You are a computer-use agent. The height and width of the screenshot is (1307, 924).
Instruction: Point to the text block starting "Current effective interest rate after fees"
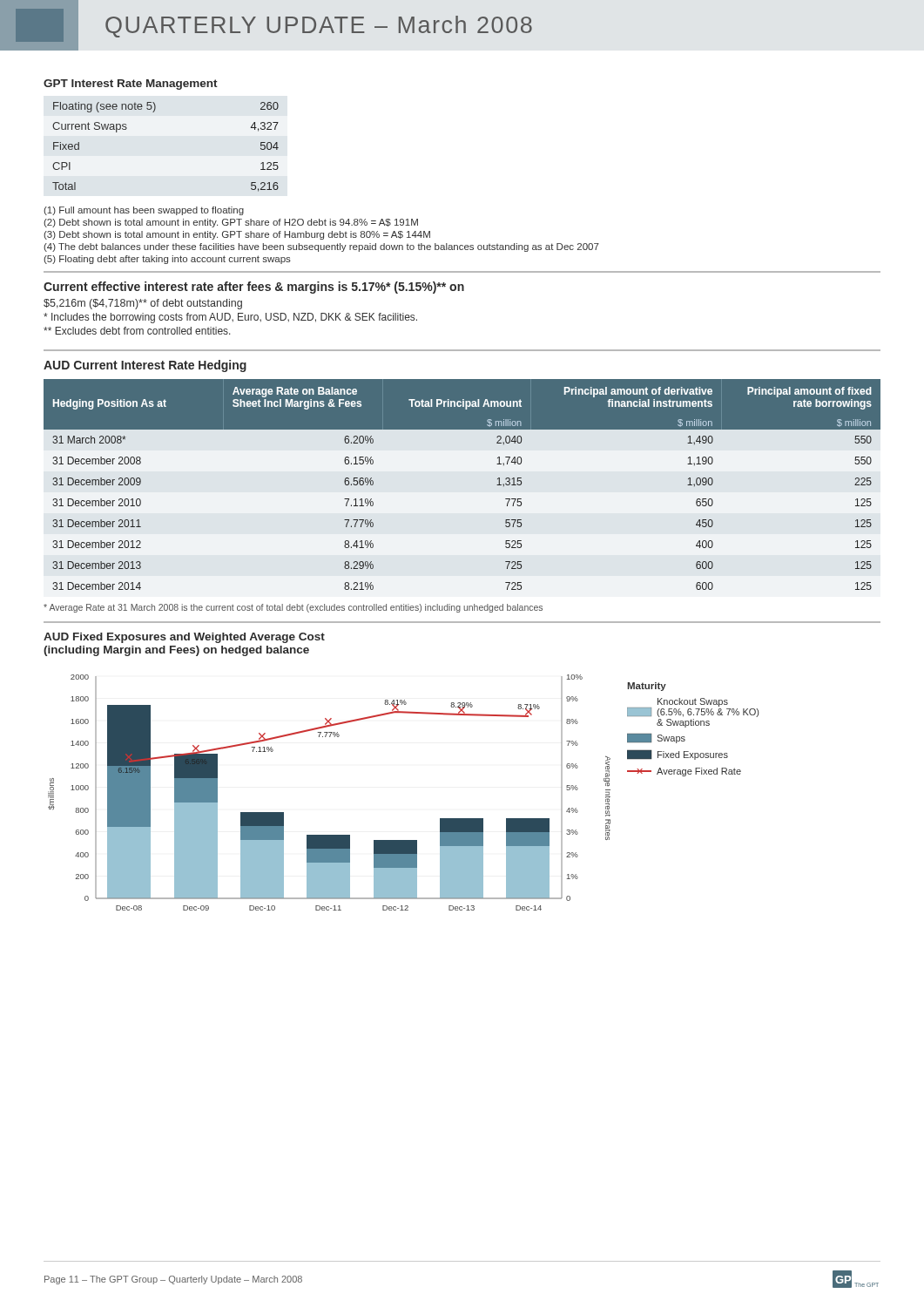click(x=254, y=287)
